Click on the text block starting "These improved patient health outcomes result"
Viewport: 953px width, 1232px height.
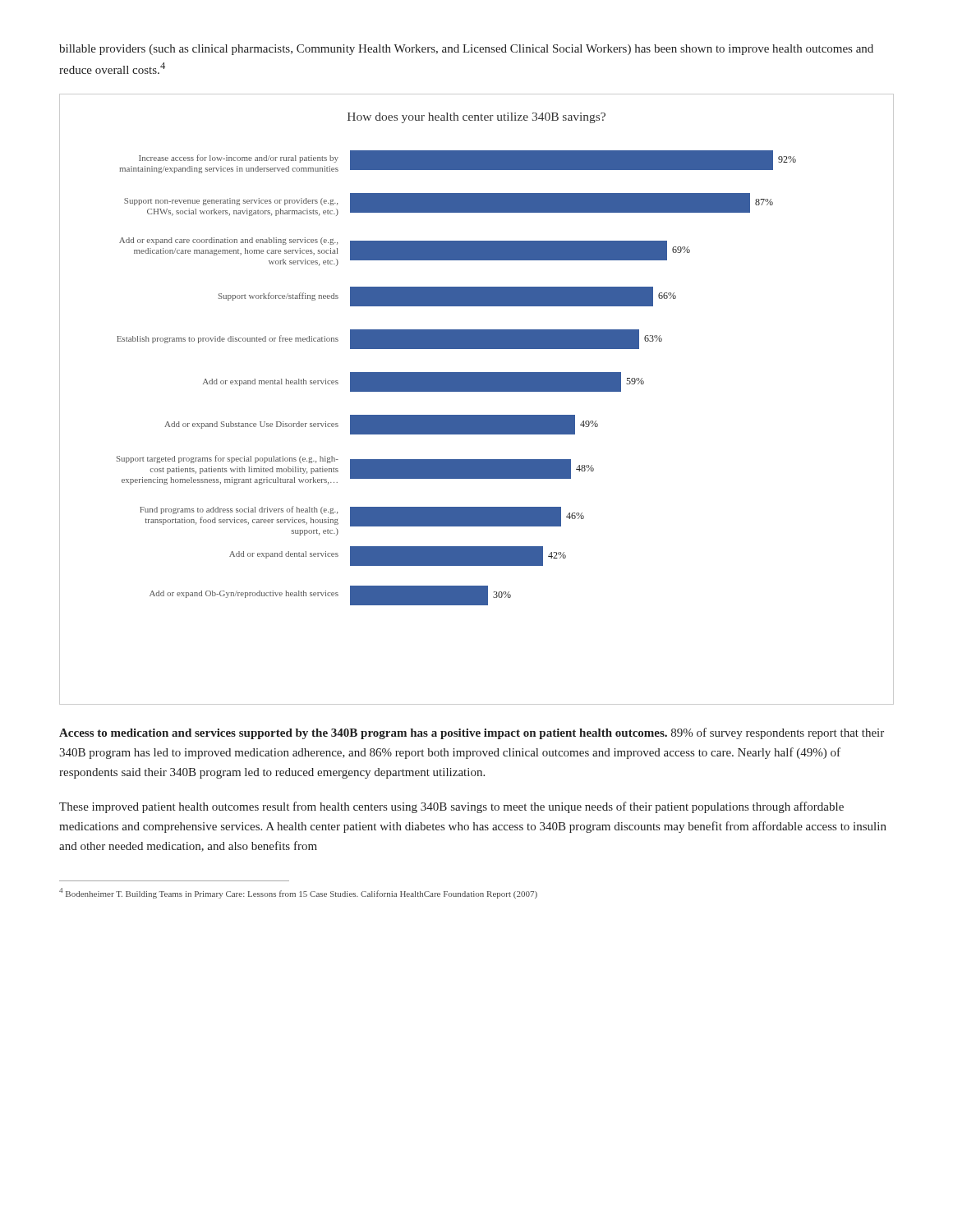point(473,826)
